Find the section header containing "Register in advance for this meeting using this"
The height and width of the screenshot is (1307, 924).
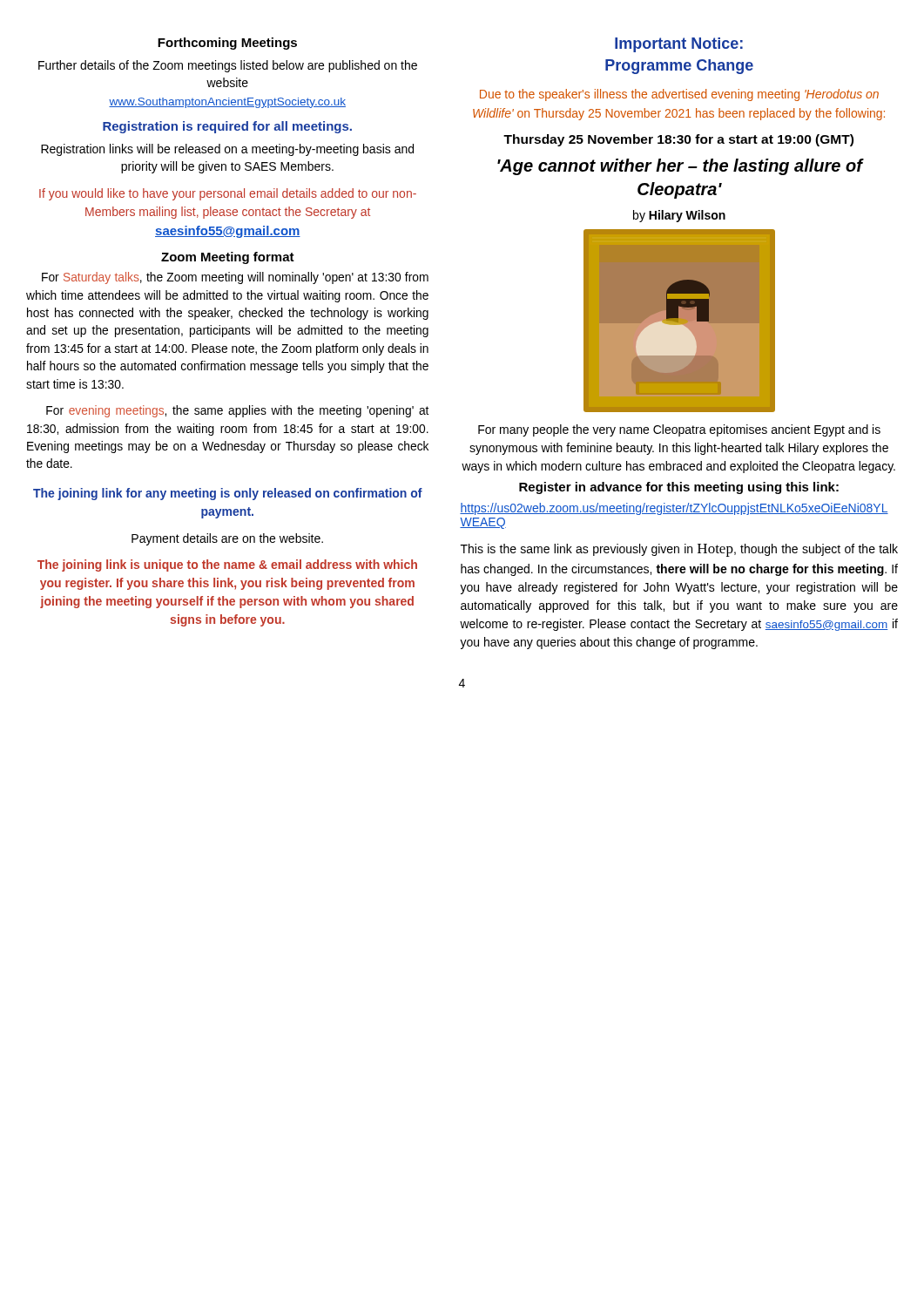(x=679, y=487)
